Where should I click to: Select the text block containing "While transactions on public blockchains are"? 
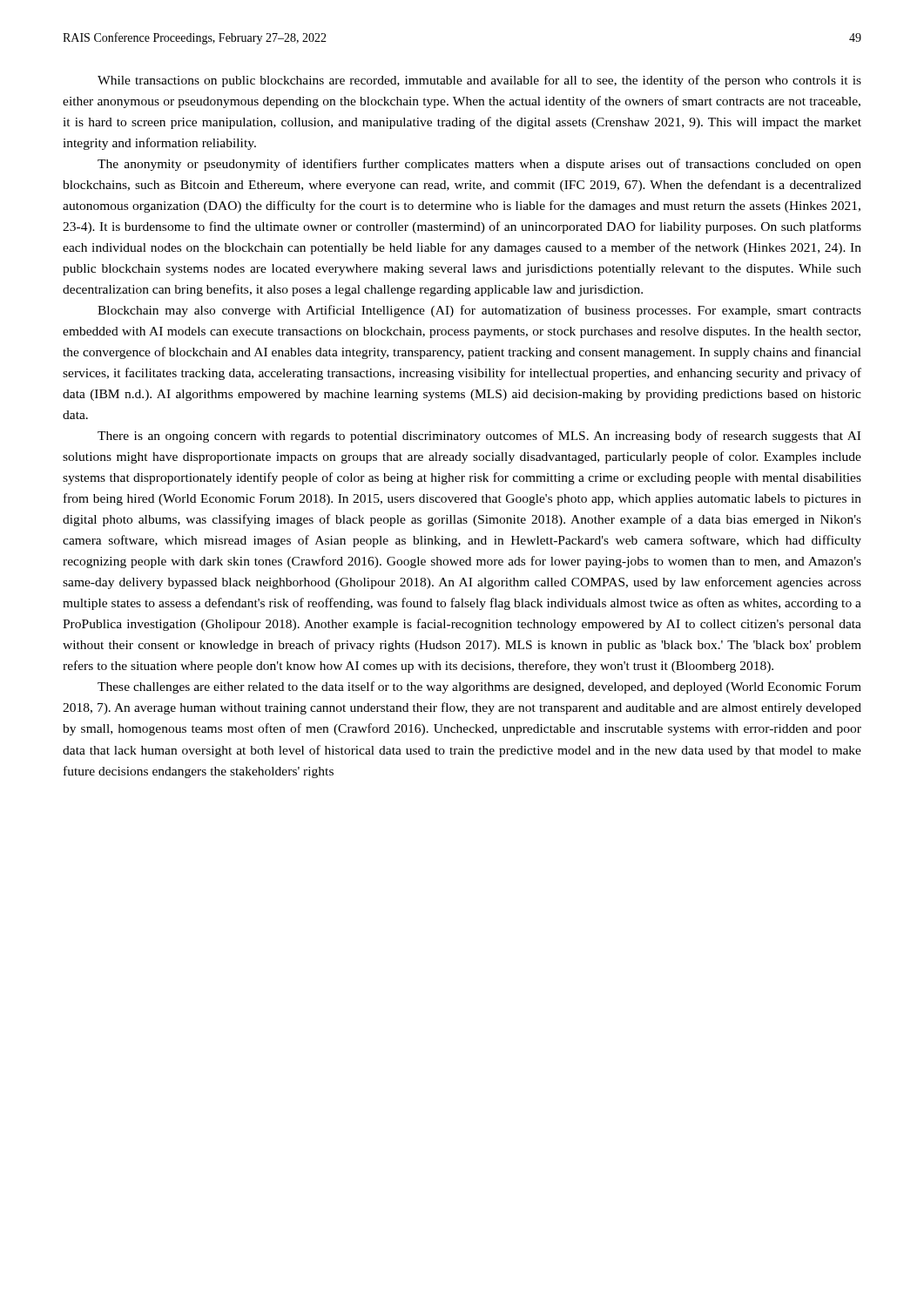pyautogui.click(x=462, y=112)
